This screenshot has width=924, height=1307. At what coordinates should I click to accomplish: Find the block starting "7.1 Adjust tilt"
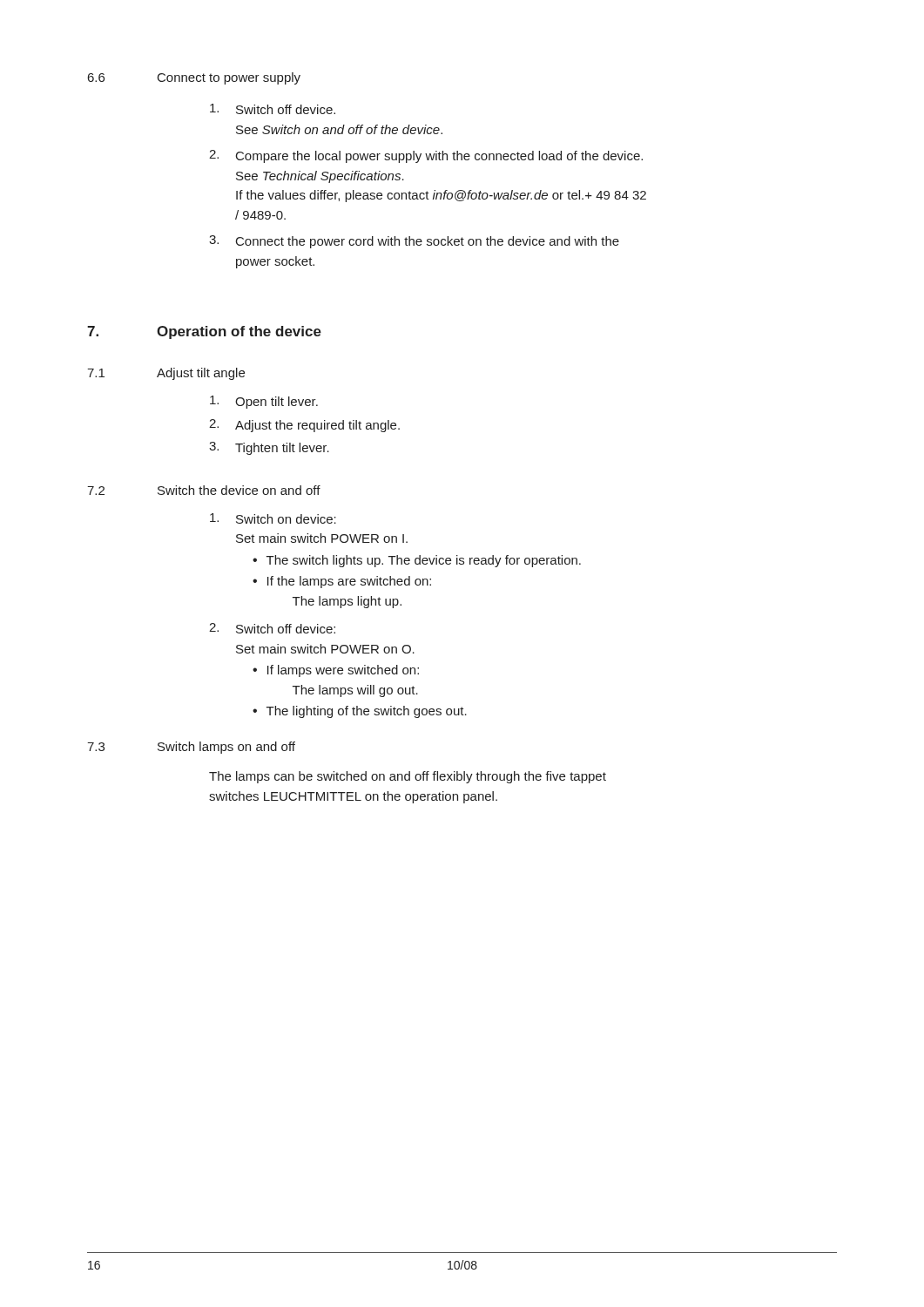coord(166,372)
